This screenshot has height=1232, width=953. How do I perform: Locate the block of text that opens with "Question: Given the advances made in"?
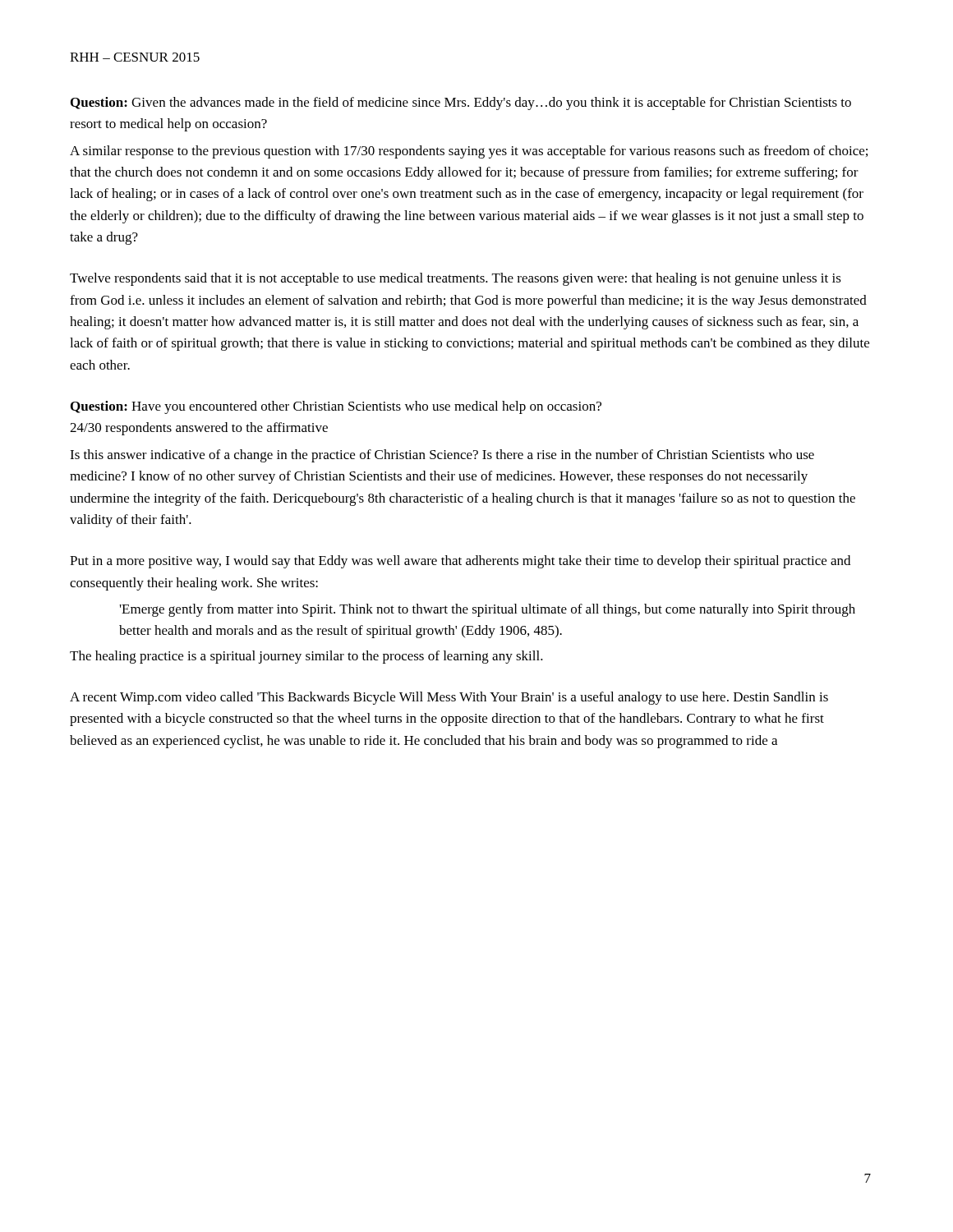[461, 113]
